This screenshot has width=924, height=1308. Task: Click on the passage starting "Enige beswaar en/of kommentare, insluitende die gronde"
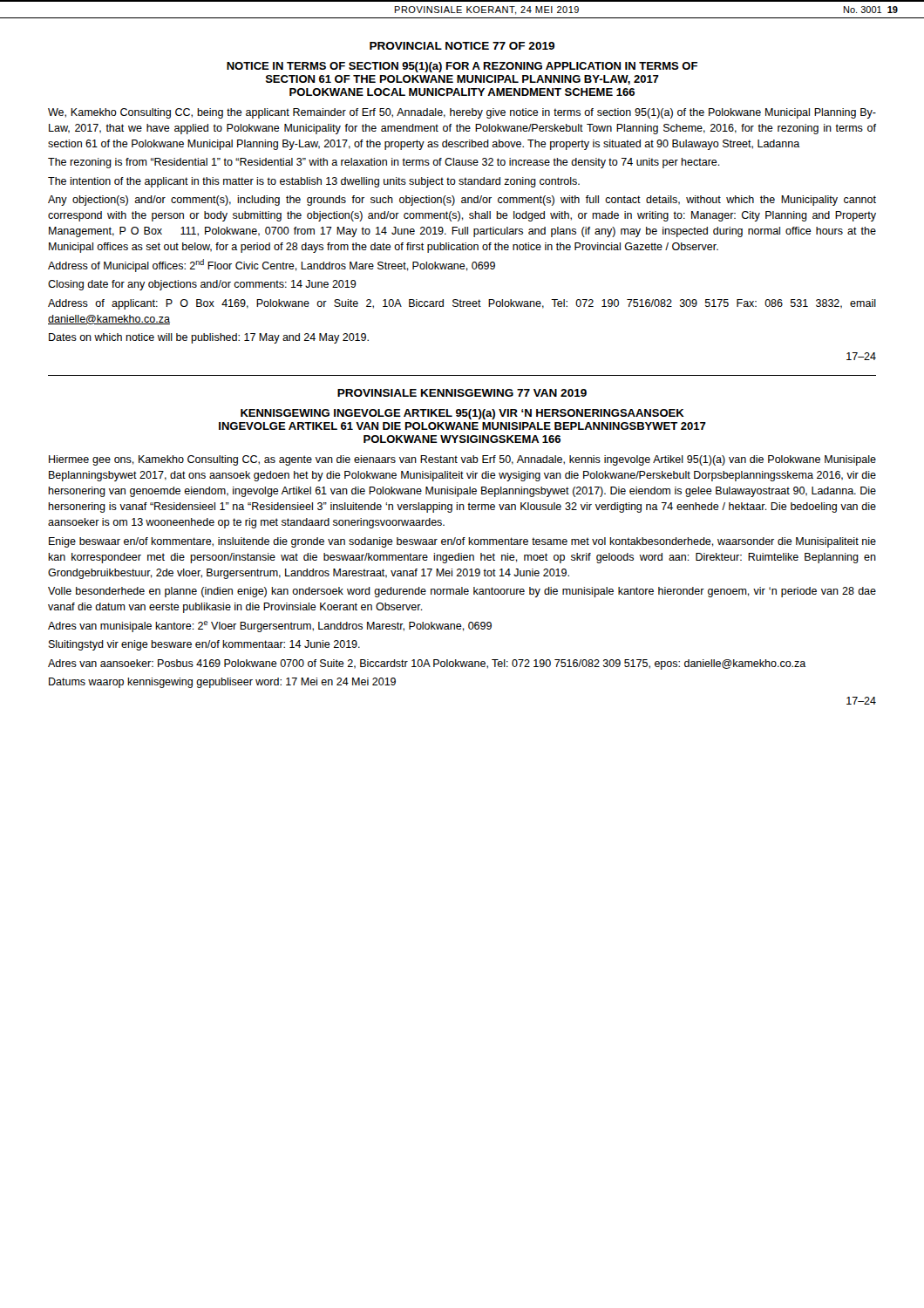(x=462, y=557)
